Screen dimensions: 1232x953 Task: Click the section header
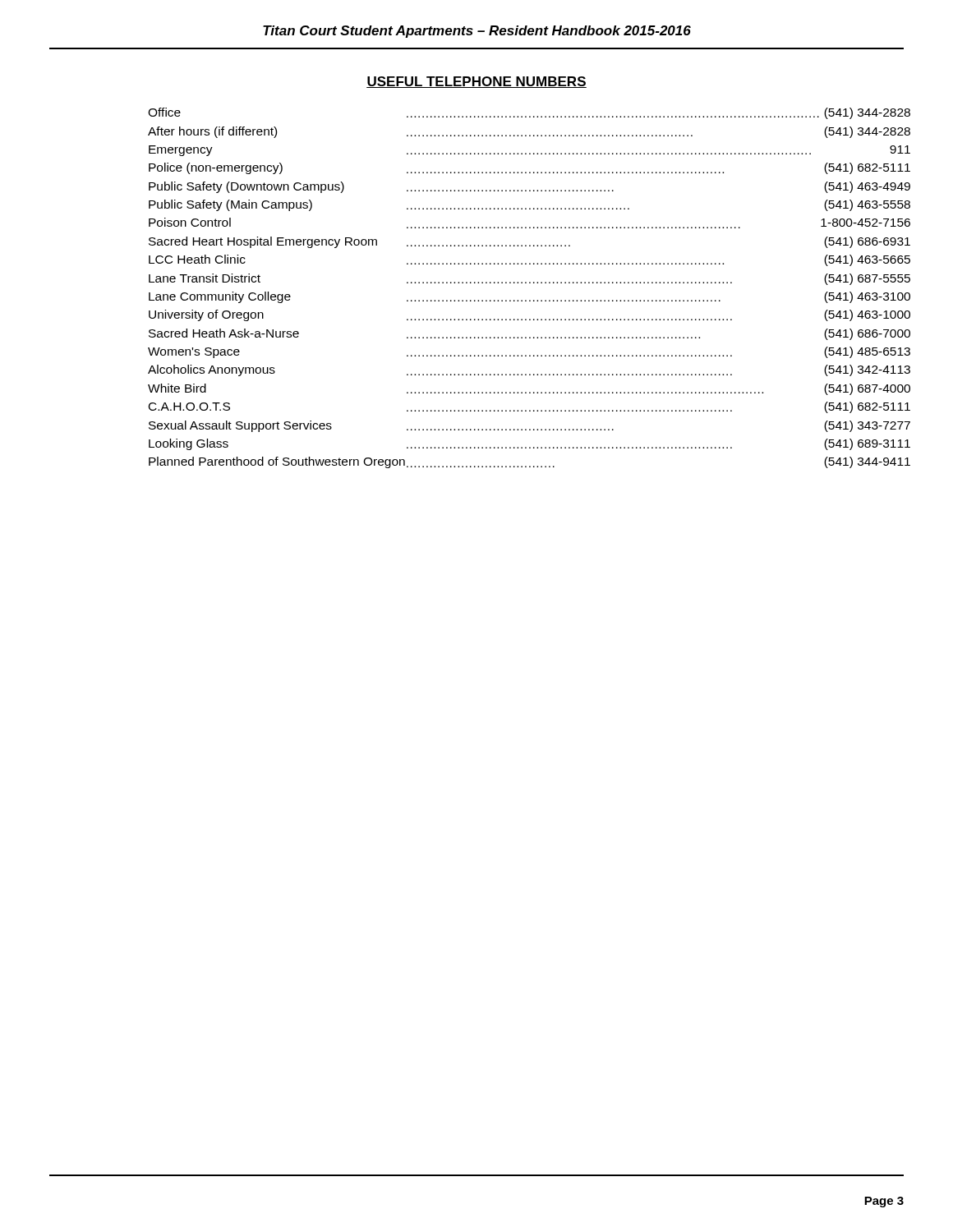[x=476, y=82]
